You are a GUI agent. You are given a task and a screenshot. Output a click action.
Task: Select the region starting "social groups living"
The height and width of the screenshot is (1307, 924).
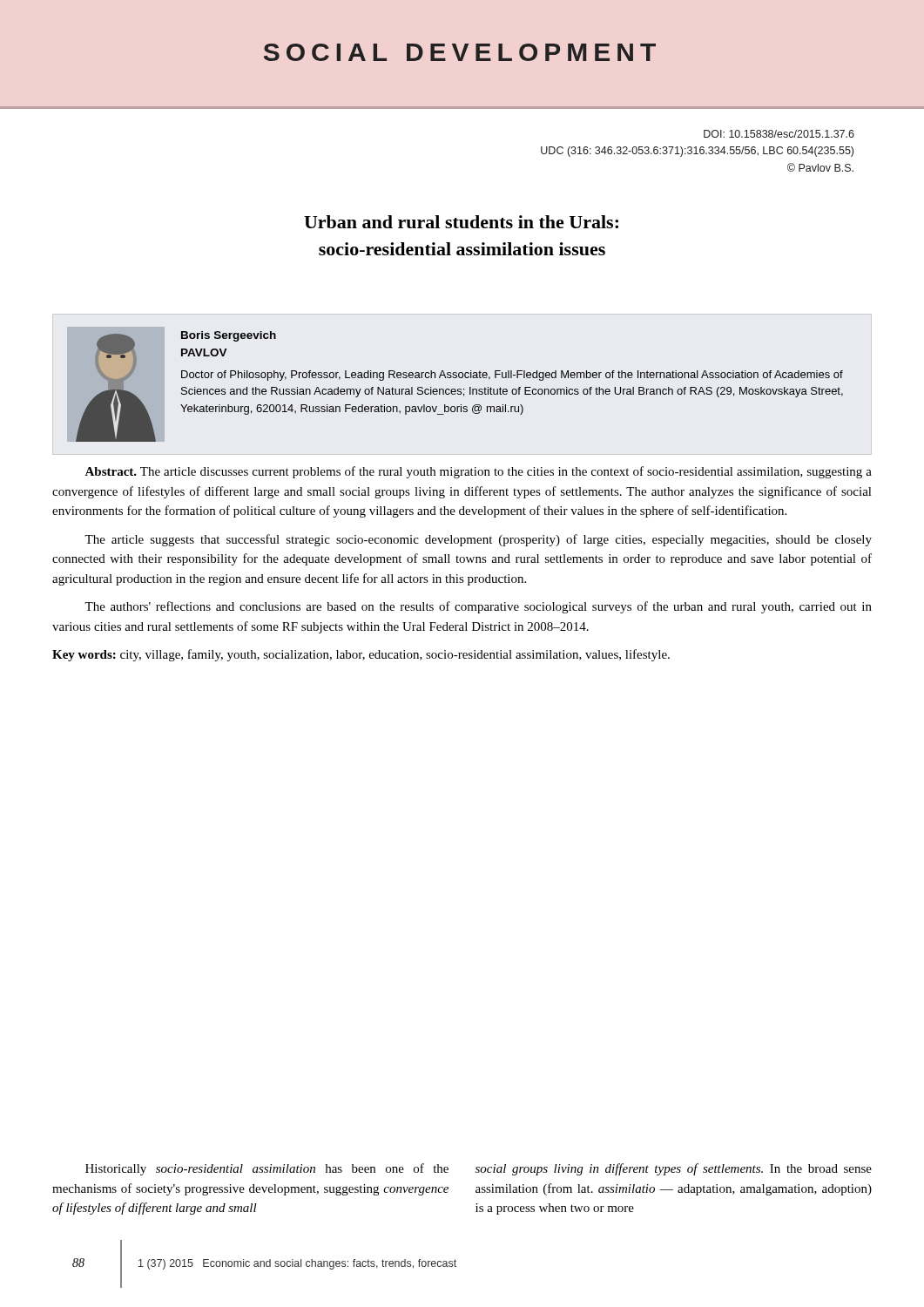[x=673, y=1188]
